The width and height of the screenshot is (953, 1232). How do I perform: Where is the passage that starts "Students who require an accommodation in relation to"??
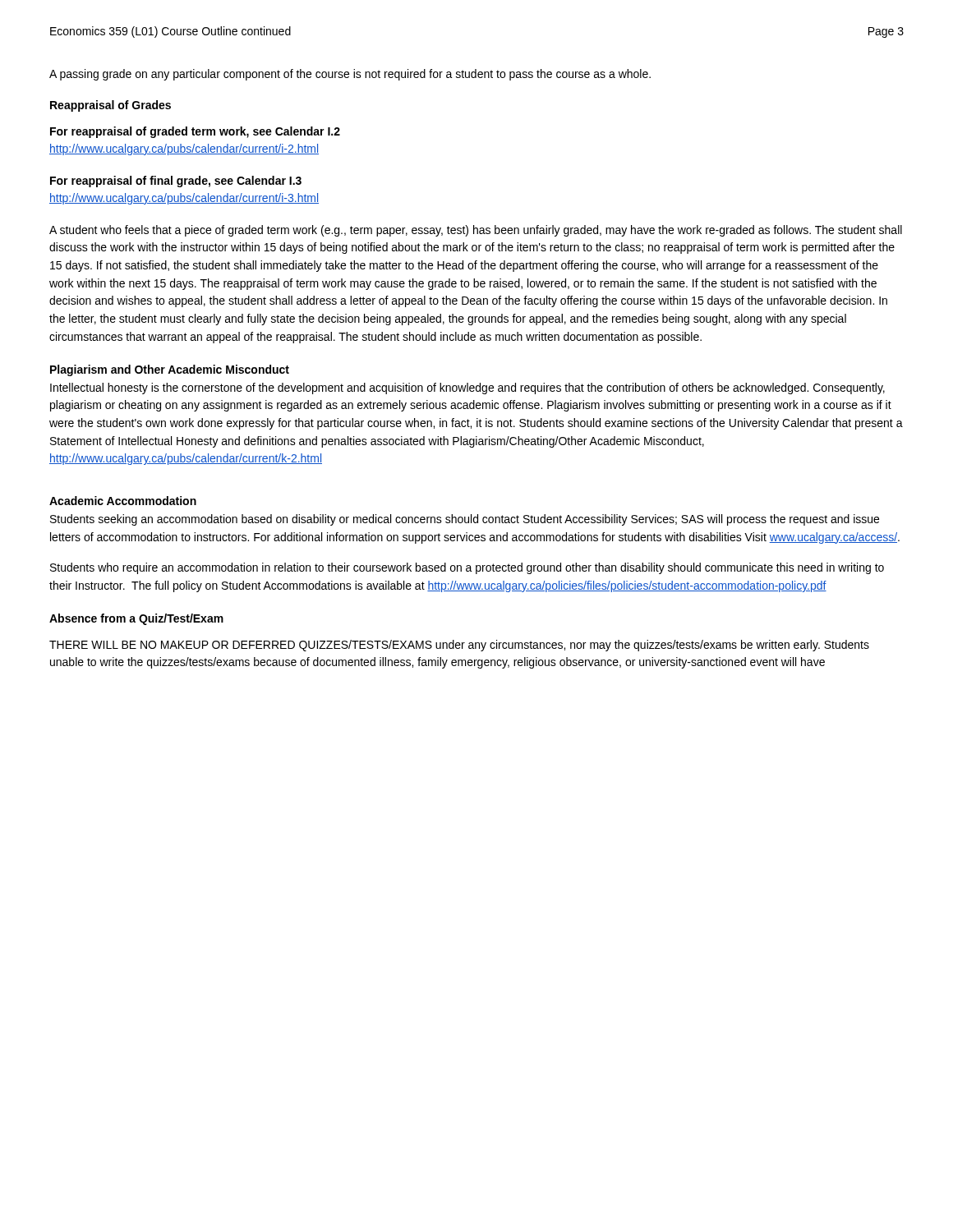[x=467, y=577]
